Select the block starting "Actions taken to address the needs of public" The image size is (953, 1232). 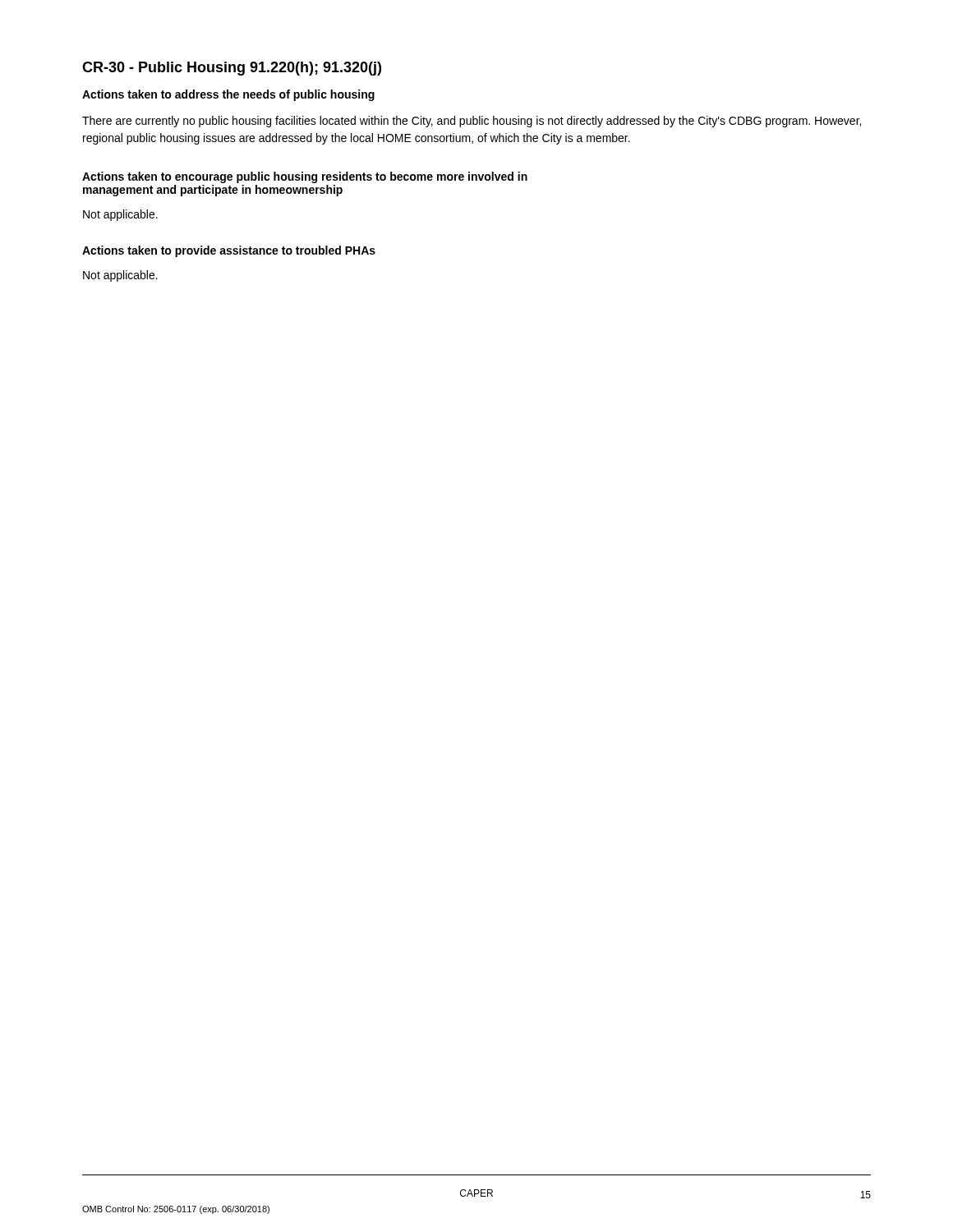tap(228, 94)
